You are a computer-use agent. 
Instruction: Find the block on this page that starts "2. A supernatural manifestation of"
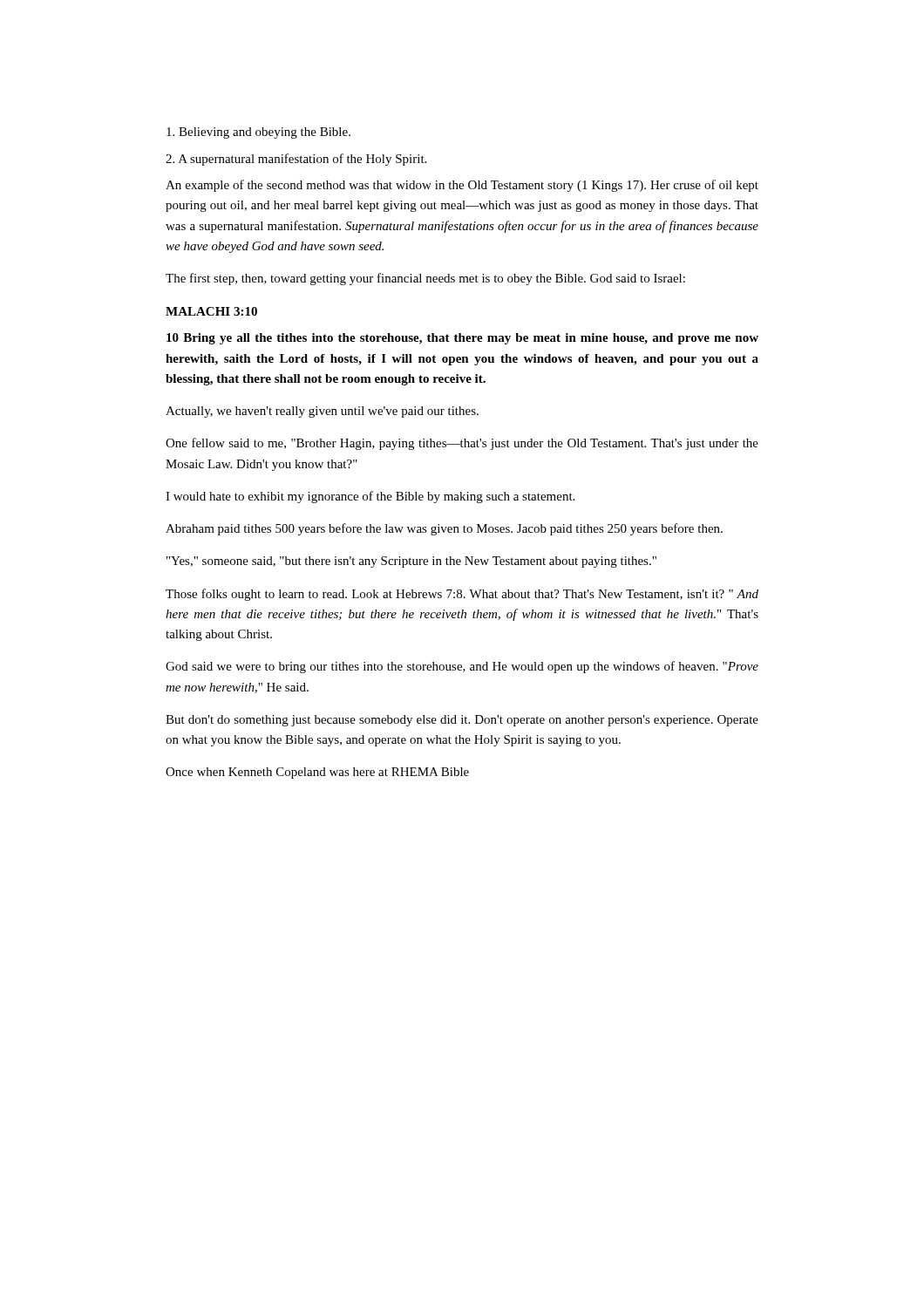coord(297,158)
